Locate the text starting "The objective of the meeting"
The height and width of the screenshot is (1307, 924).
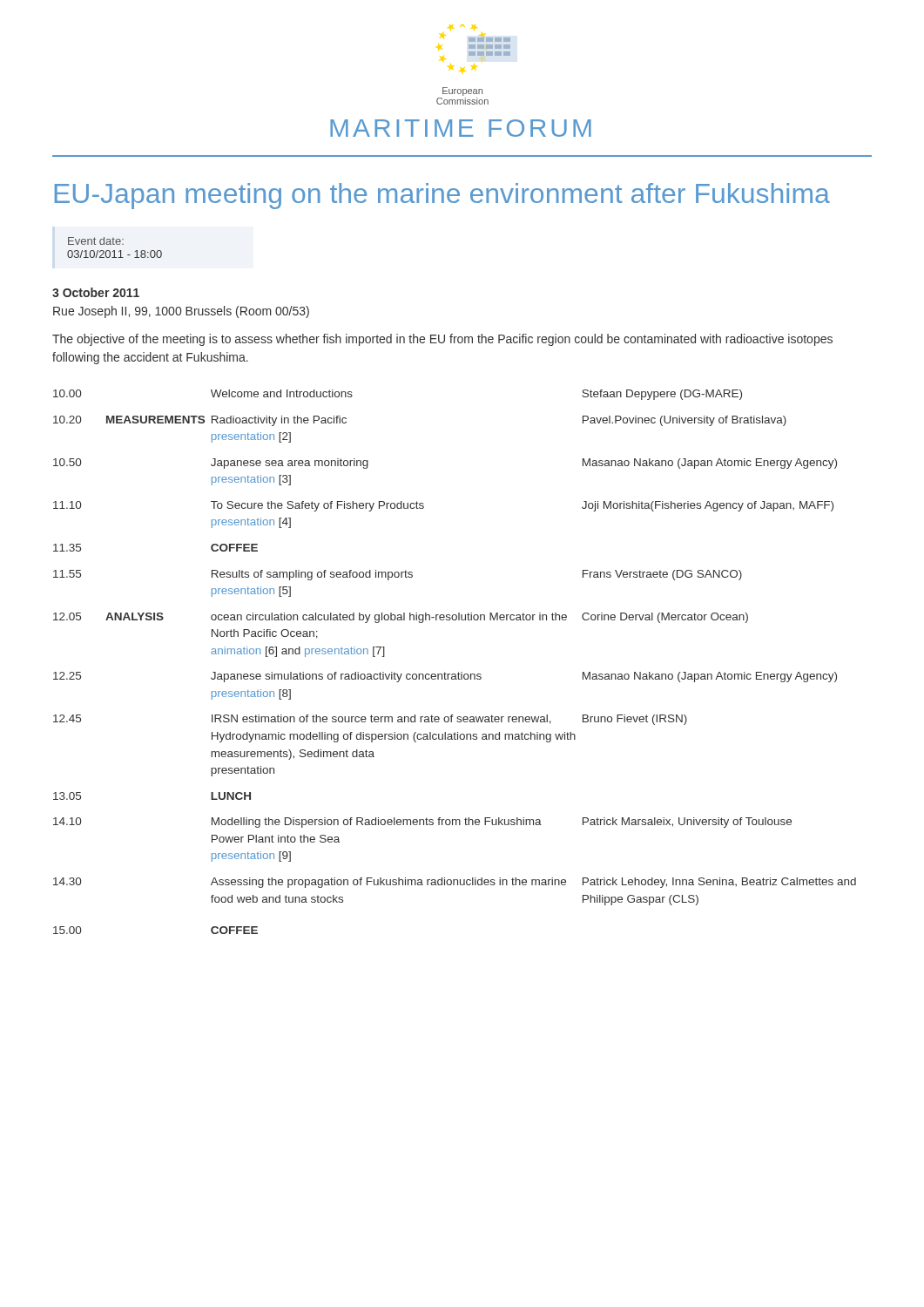pos(443,348)
